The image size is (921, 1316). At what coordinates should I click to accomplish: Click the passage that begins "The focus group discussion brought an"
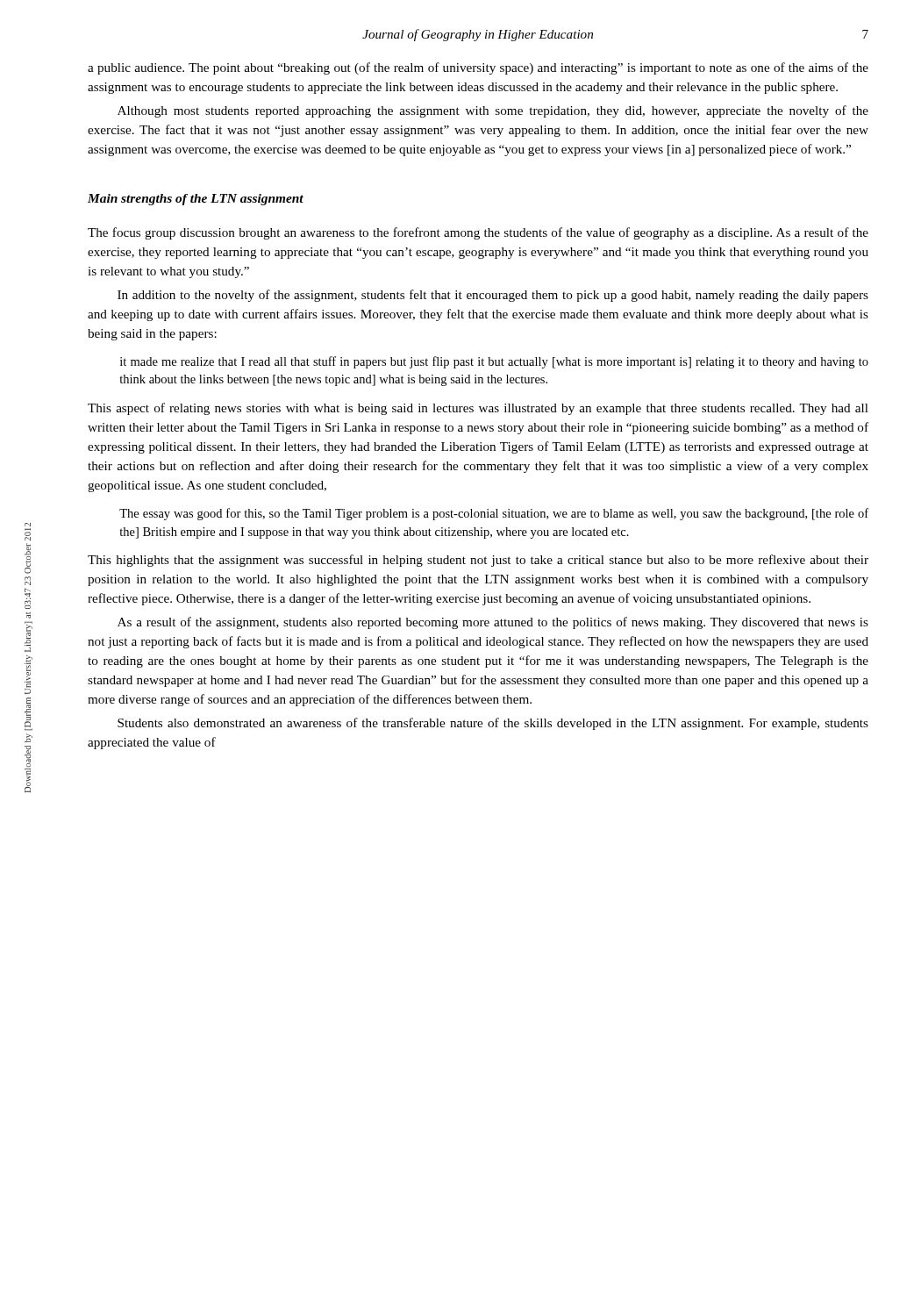coord(478,251)
